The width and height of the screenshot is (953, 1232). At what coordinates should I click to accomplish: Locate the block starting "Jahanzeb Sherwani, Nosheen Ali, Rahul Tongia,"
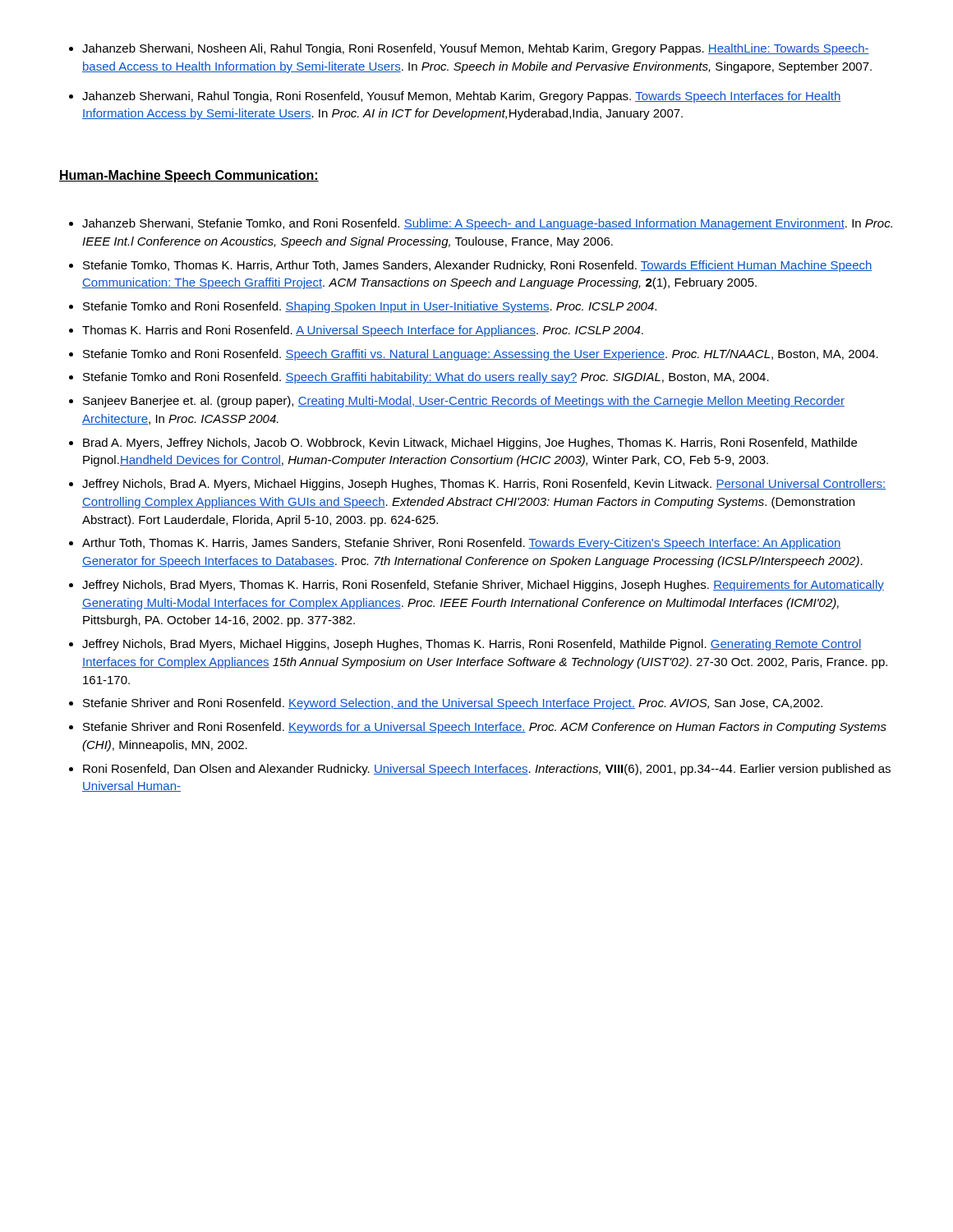pyautogui.click(x=476, y=81)
